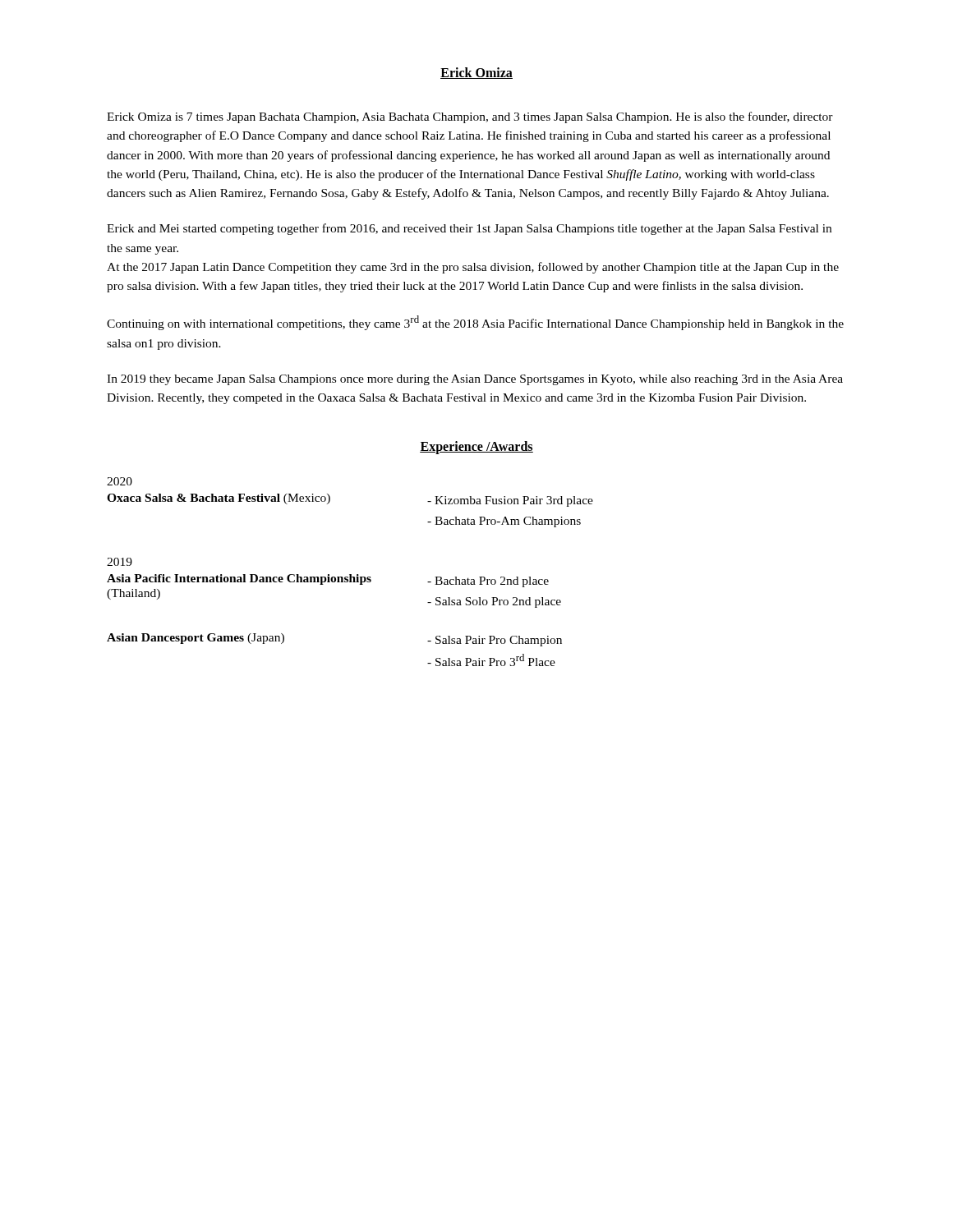Locate the text starting "Erick Omiza is 7 times"
The height and width of the screenshot is (1232, 953).
(x=470, y=154)
